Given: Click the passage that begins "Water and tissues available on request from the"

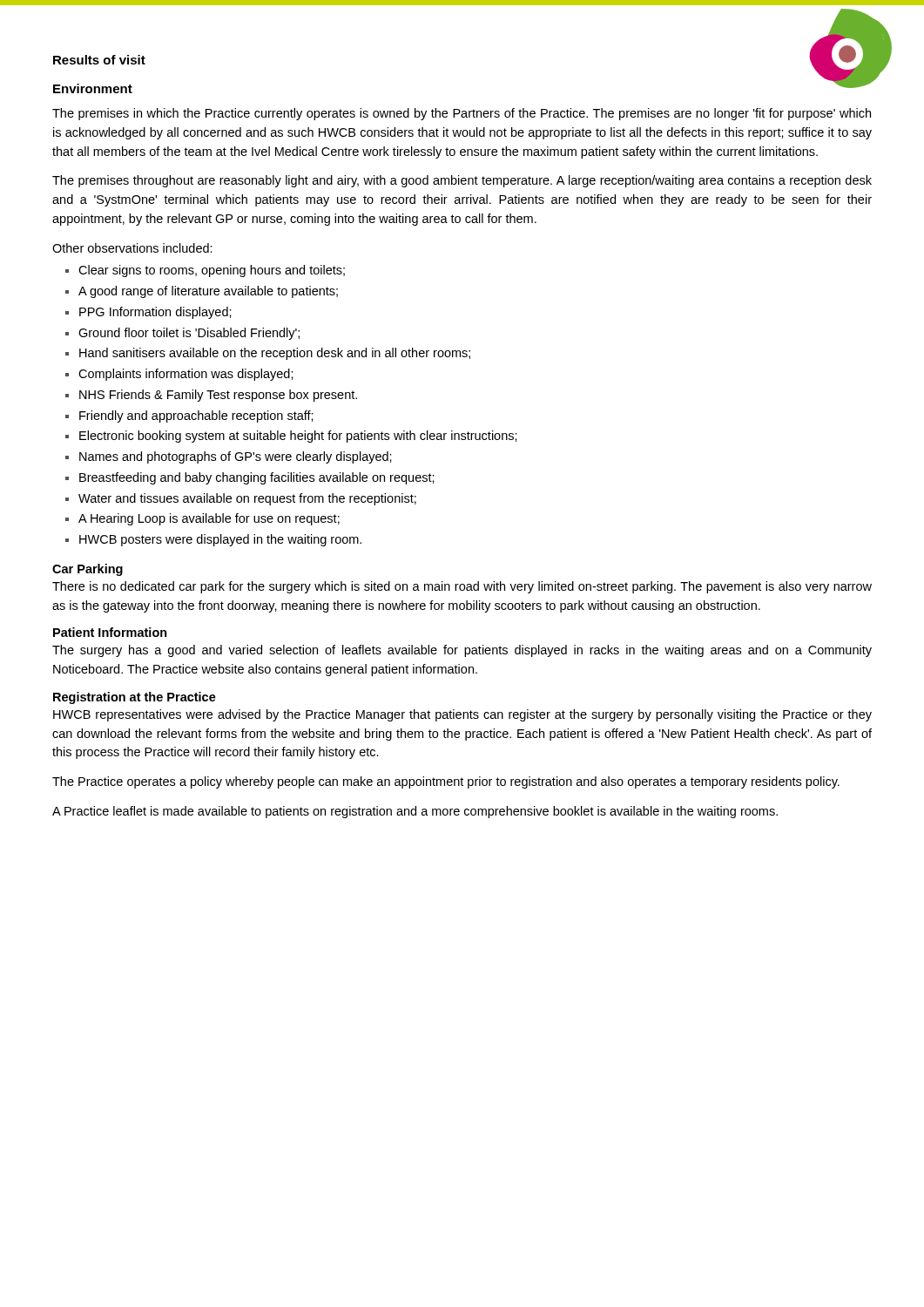Looking at the screenshot, I should click(x=247, y=499).
